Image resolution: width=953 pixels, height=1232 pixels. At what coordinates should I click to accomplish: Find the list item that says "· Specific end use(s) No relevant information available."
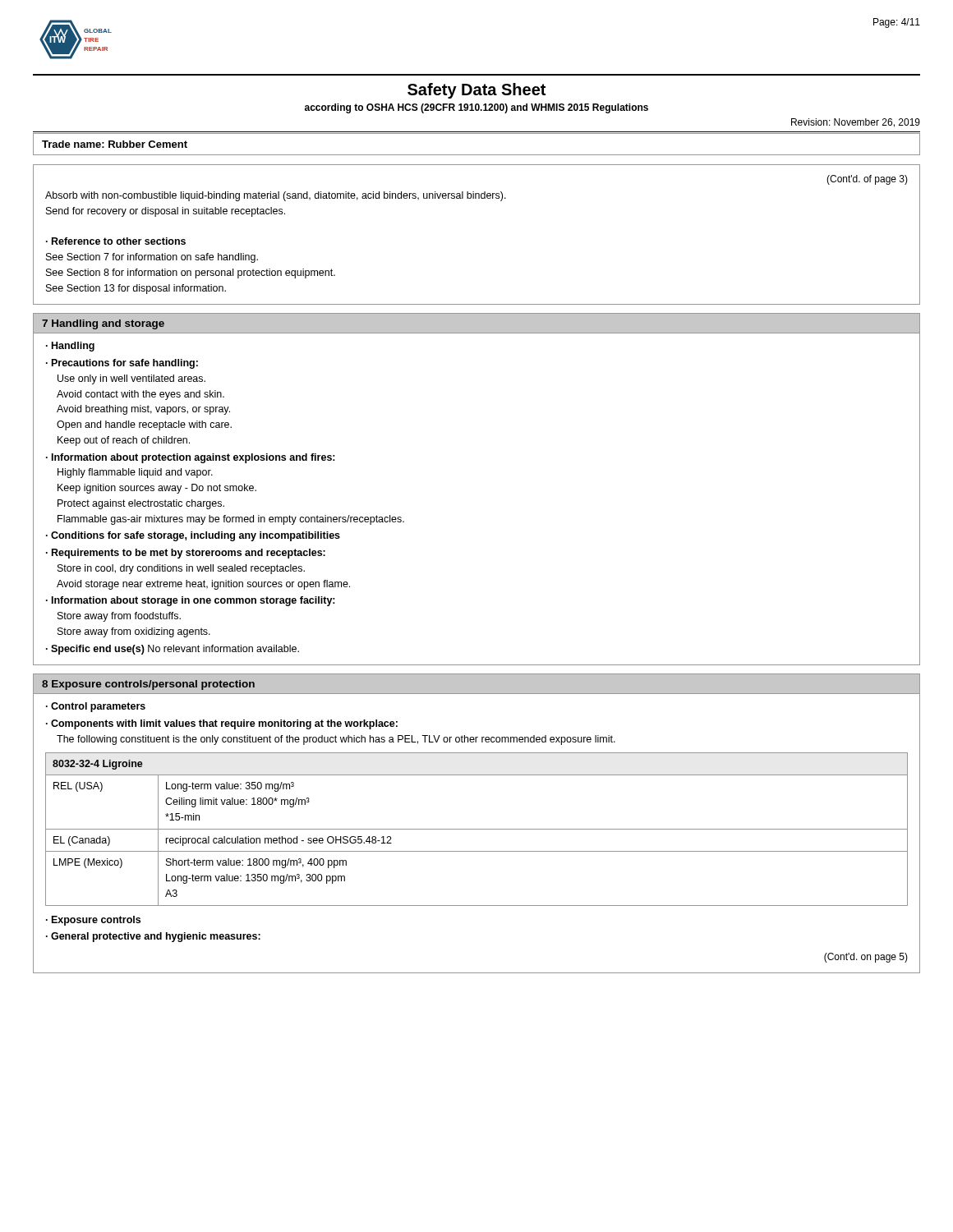(x=172, y=648)
